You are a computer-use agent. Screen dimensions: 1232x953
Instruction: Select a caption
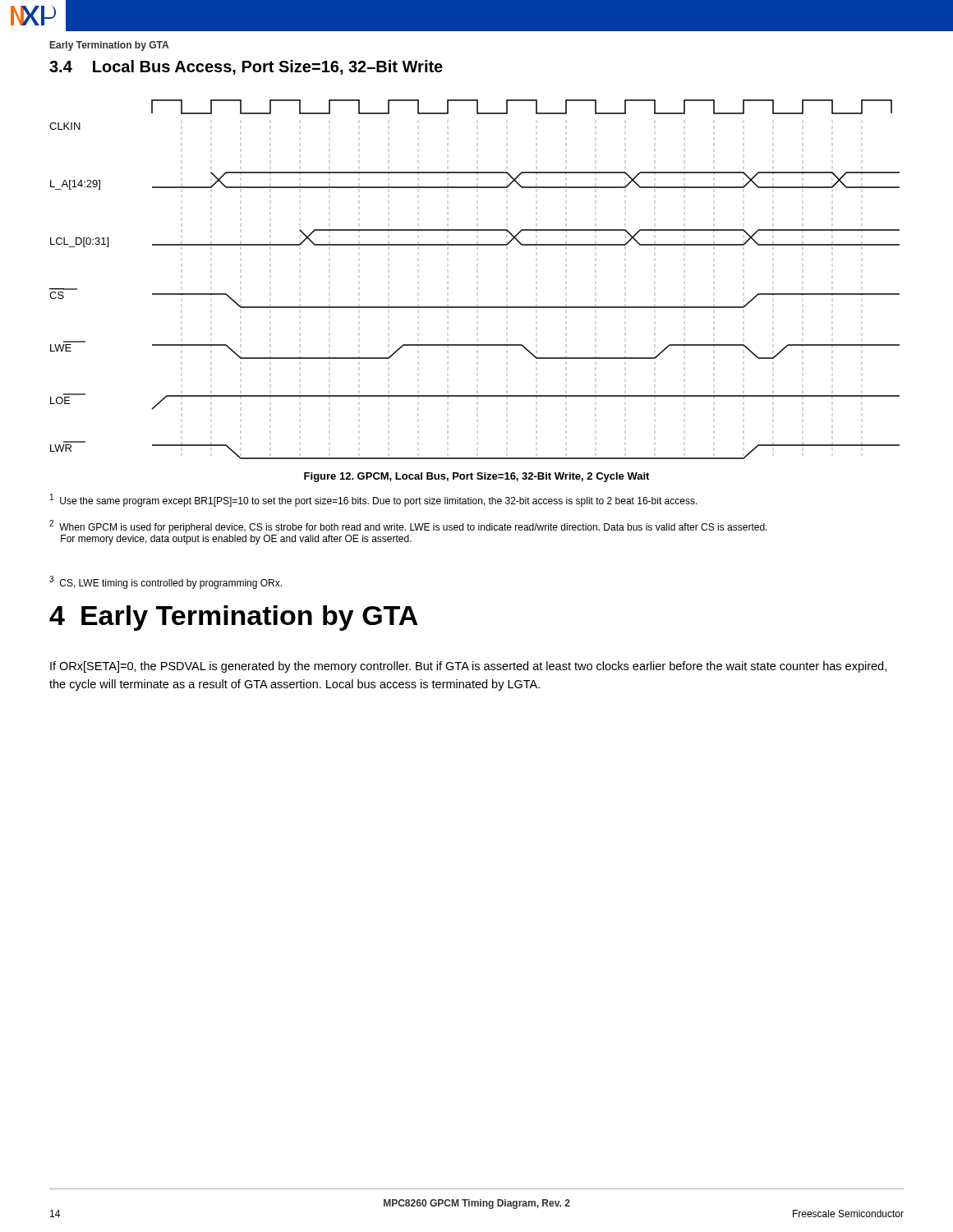(x=476, y=476)
